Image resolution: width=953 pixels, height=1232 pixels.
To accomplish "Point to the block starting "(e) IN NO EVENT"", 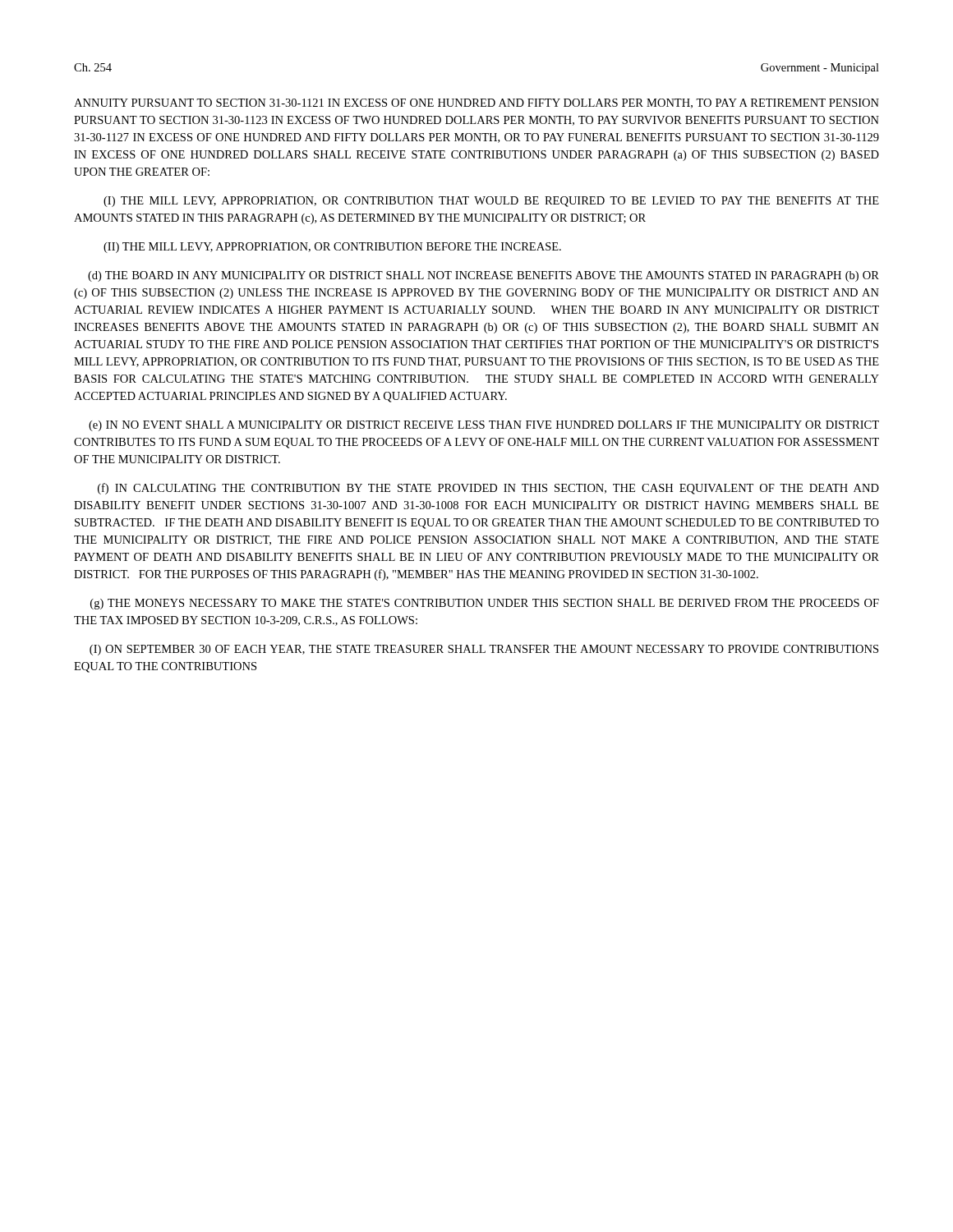I will (x=476, y=442).
